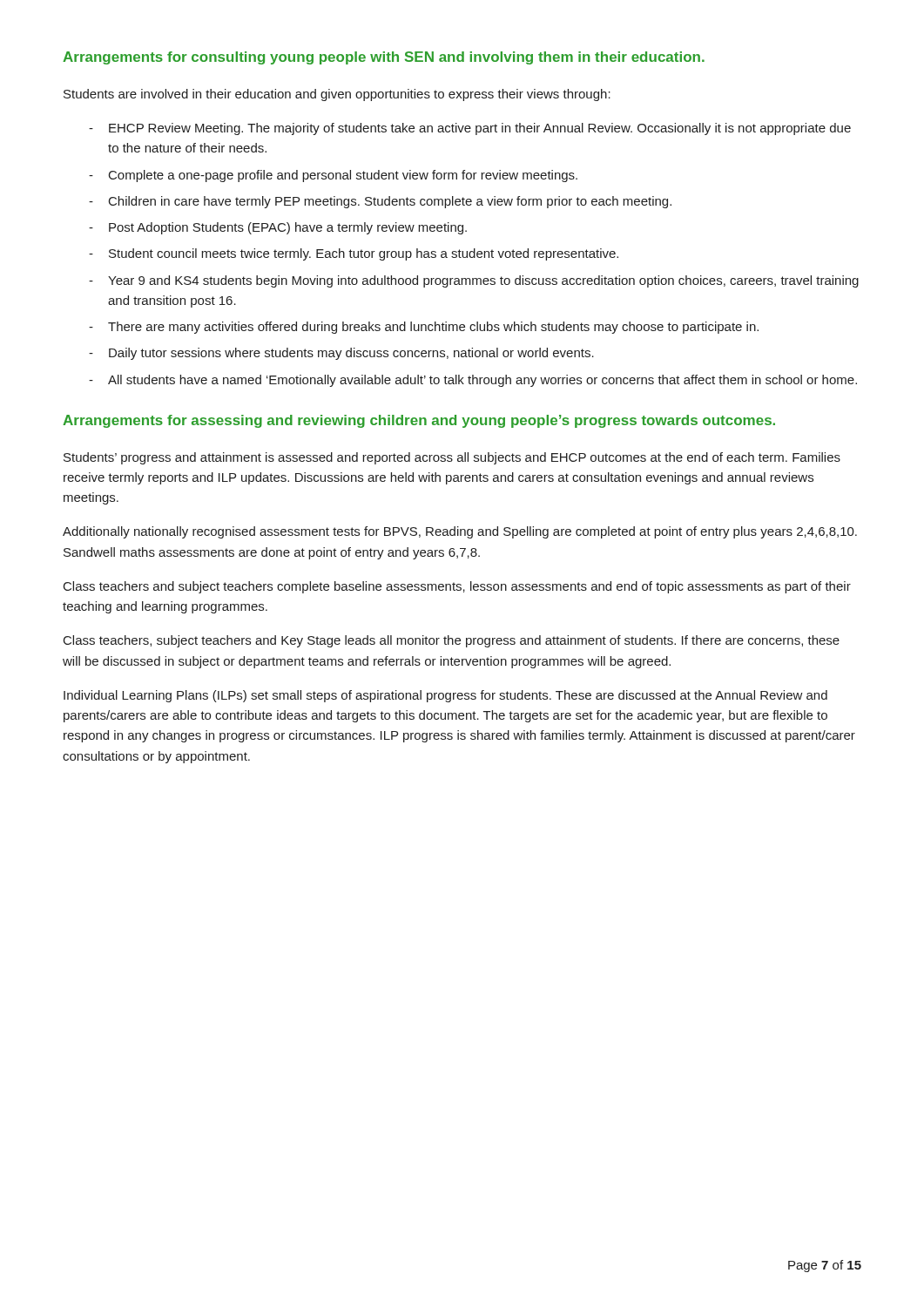
Task: Find the block on this page that starts "Class teachers, subject teachers and"
Action: pos(451,650)
